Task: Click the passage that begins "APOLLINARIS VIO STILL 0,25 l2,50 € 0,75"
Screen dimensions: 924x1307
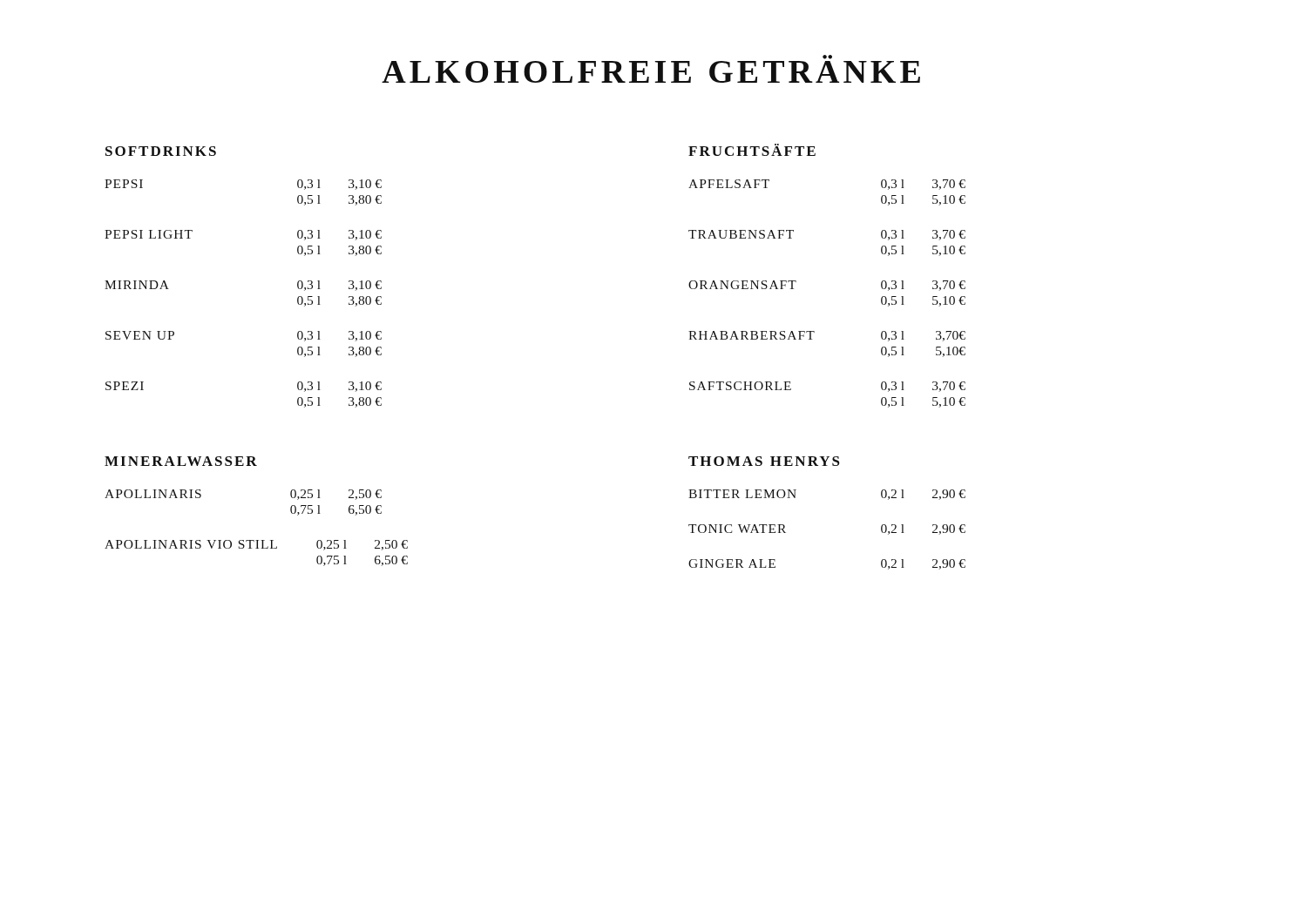Action: [256, 552]
